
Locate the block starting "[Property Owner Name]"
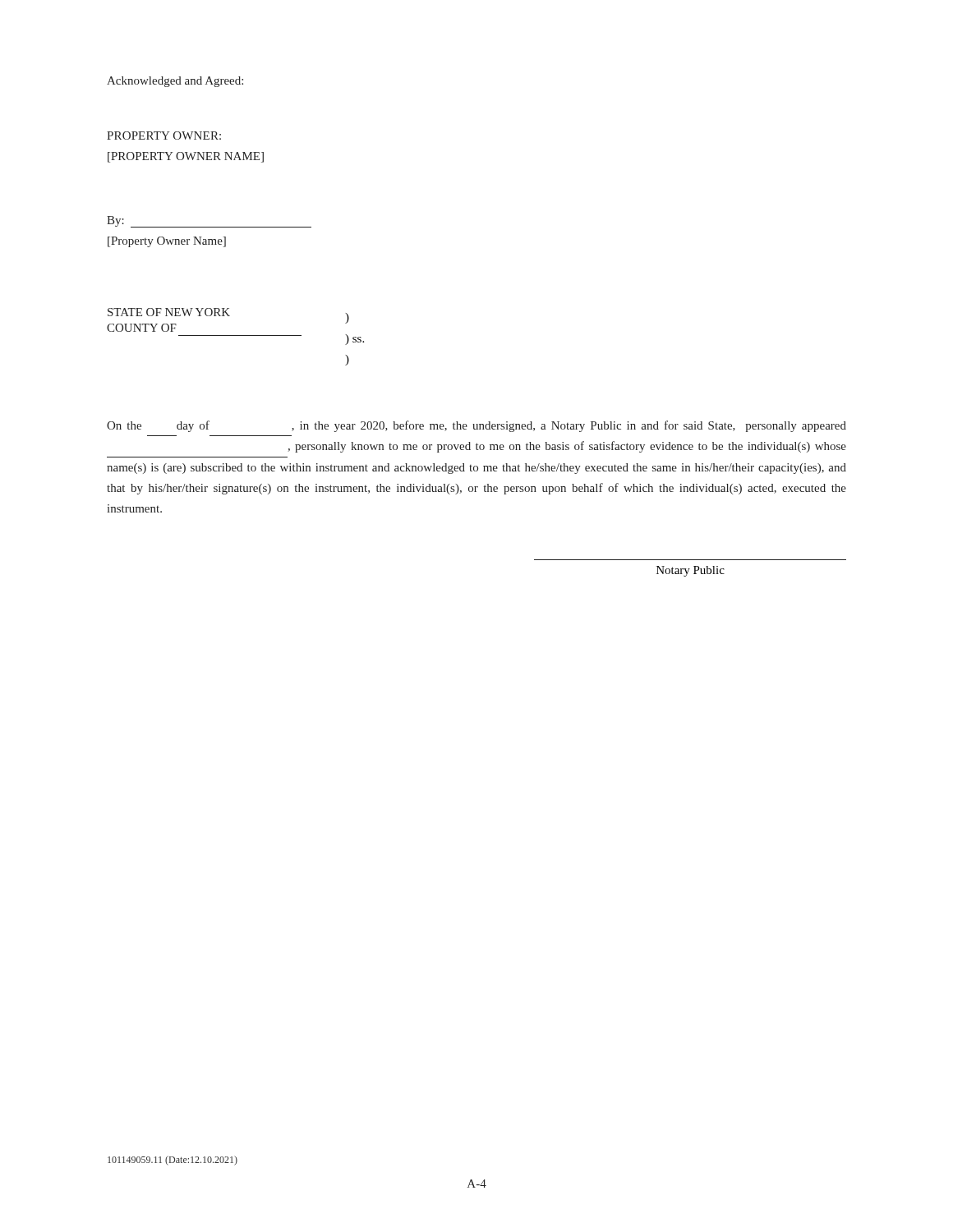(167, 241)
